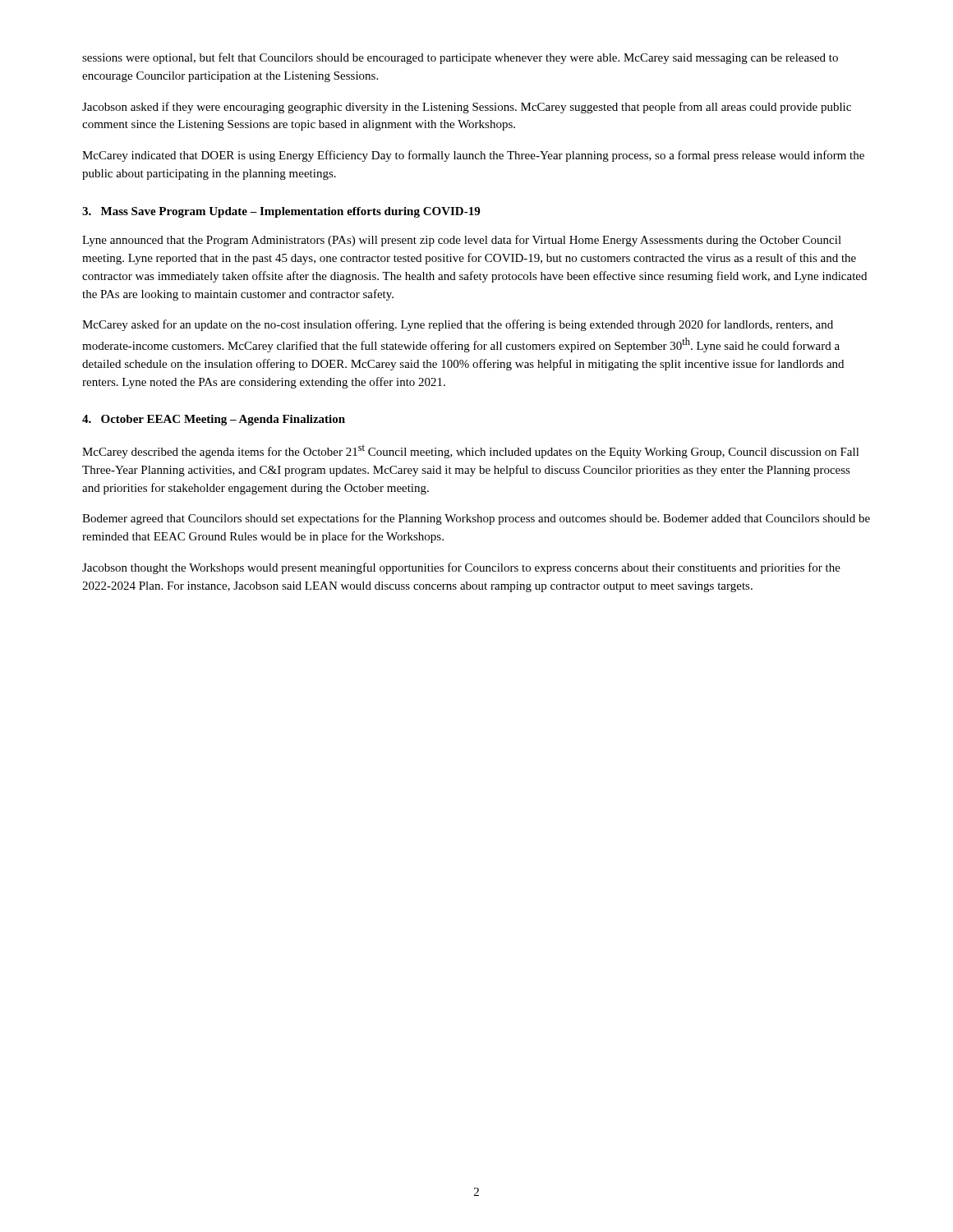Locate the block starting "Bodemer agreed that Councilors"
Image resolution: width=953 pixels, height=1232 pixels.
[476, 528]
